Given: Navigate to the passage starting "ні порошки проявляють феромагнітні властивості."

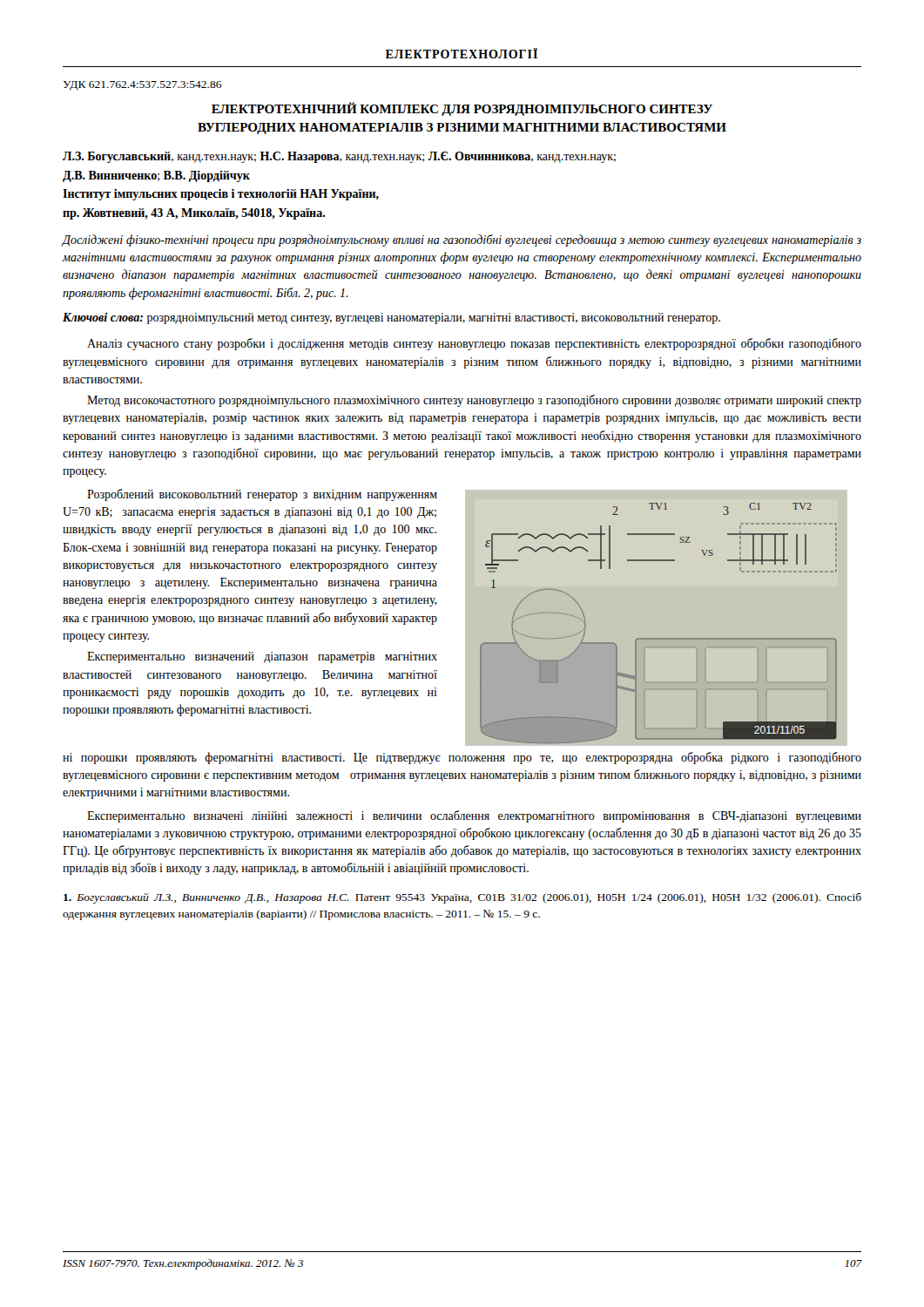Looking at the screenshot, I should (462, 775).
